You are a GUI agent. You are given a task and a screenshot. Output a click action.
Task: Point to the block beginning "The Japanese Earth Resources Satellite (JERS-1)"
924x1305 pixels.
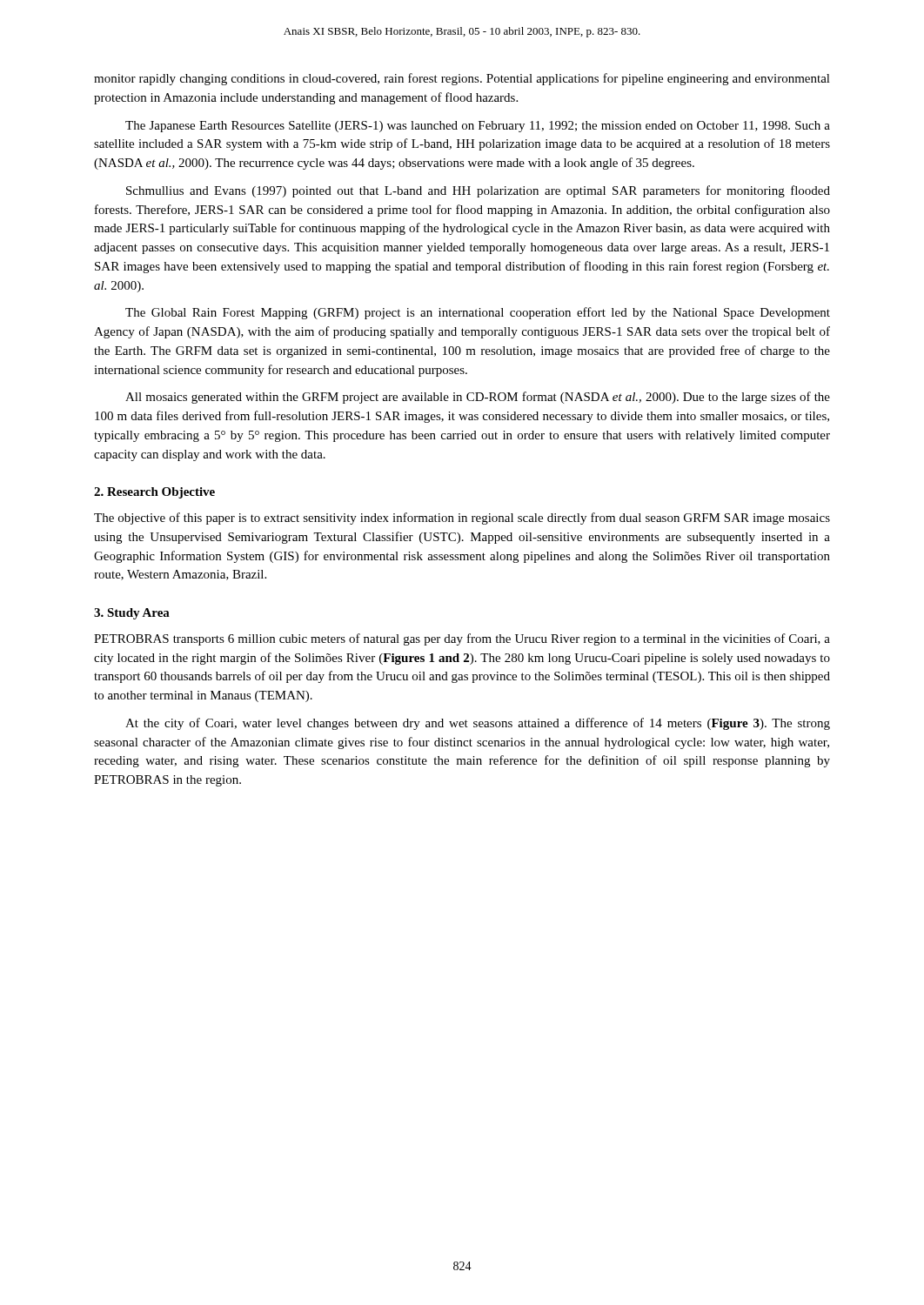click(462, 145)
